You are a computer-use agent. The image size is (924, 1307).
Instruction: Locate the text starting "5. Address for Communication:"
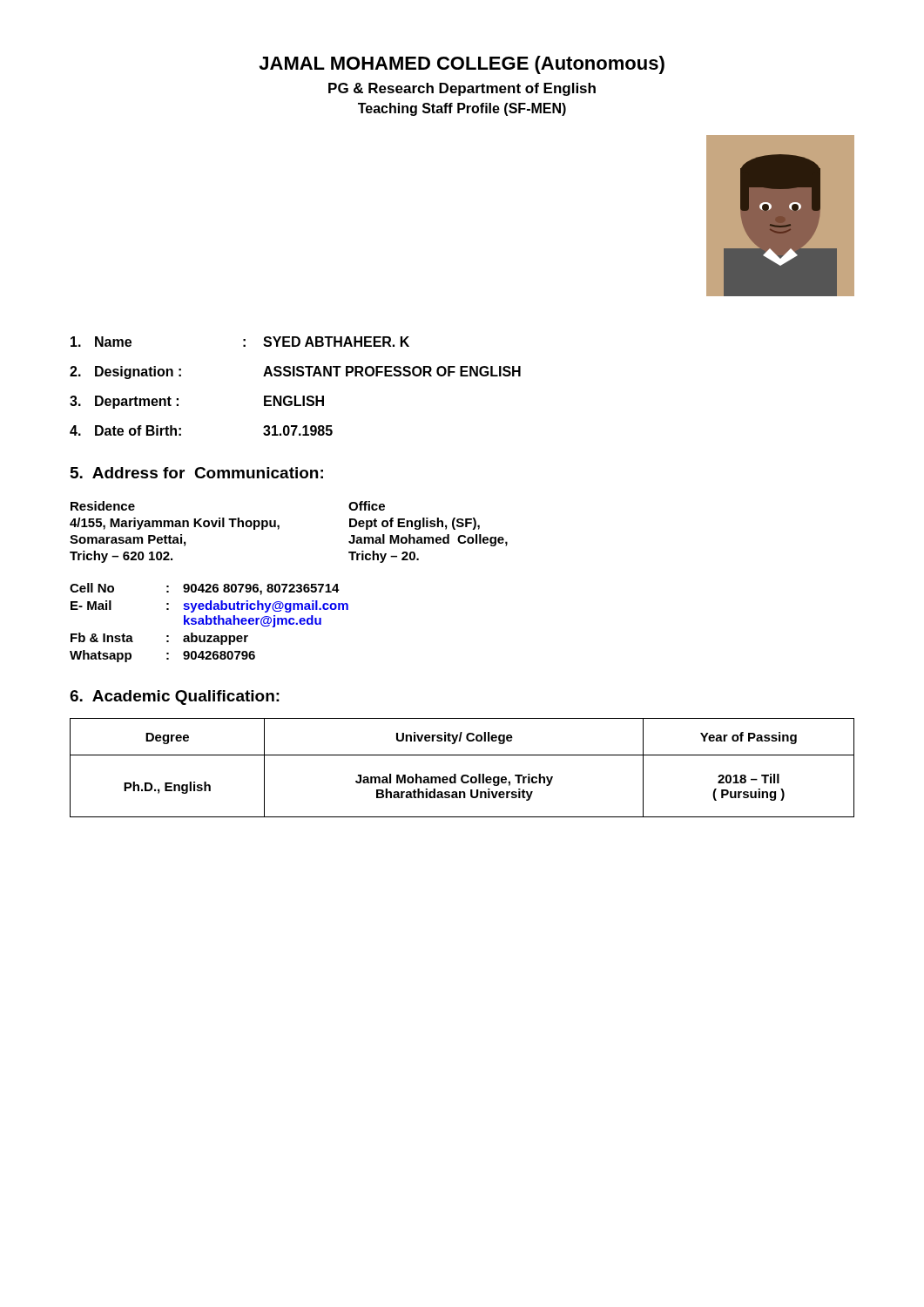[197, 473]
